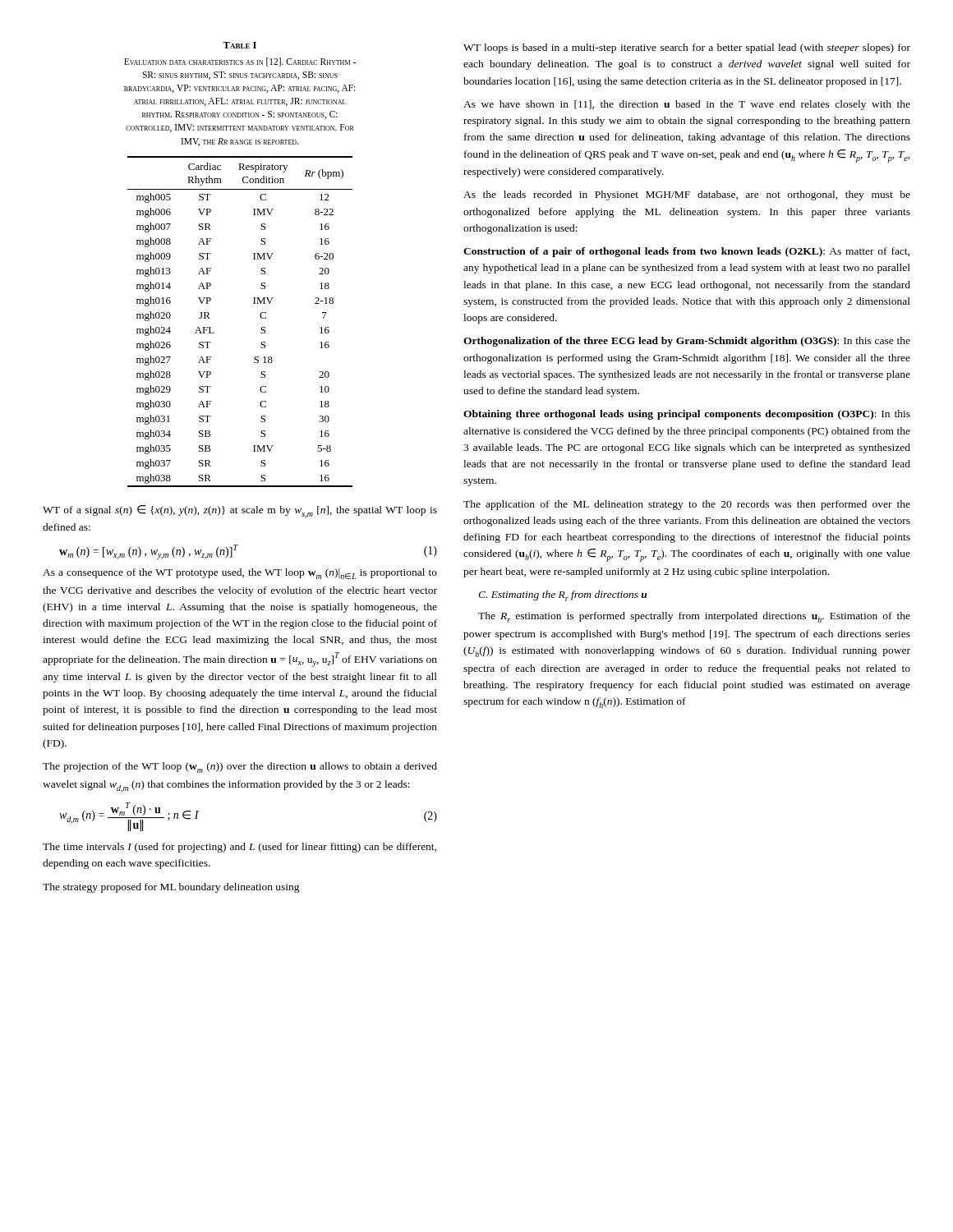
Task: Select the region starting "wd,m (n) = wmT (n) · u ‖u‖"
Action: tap(136, 818)
